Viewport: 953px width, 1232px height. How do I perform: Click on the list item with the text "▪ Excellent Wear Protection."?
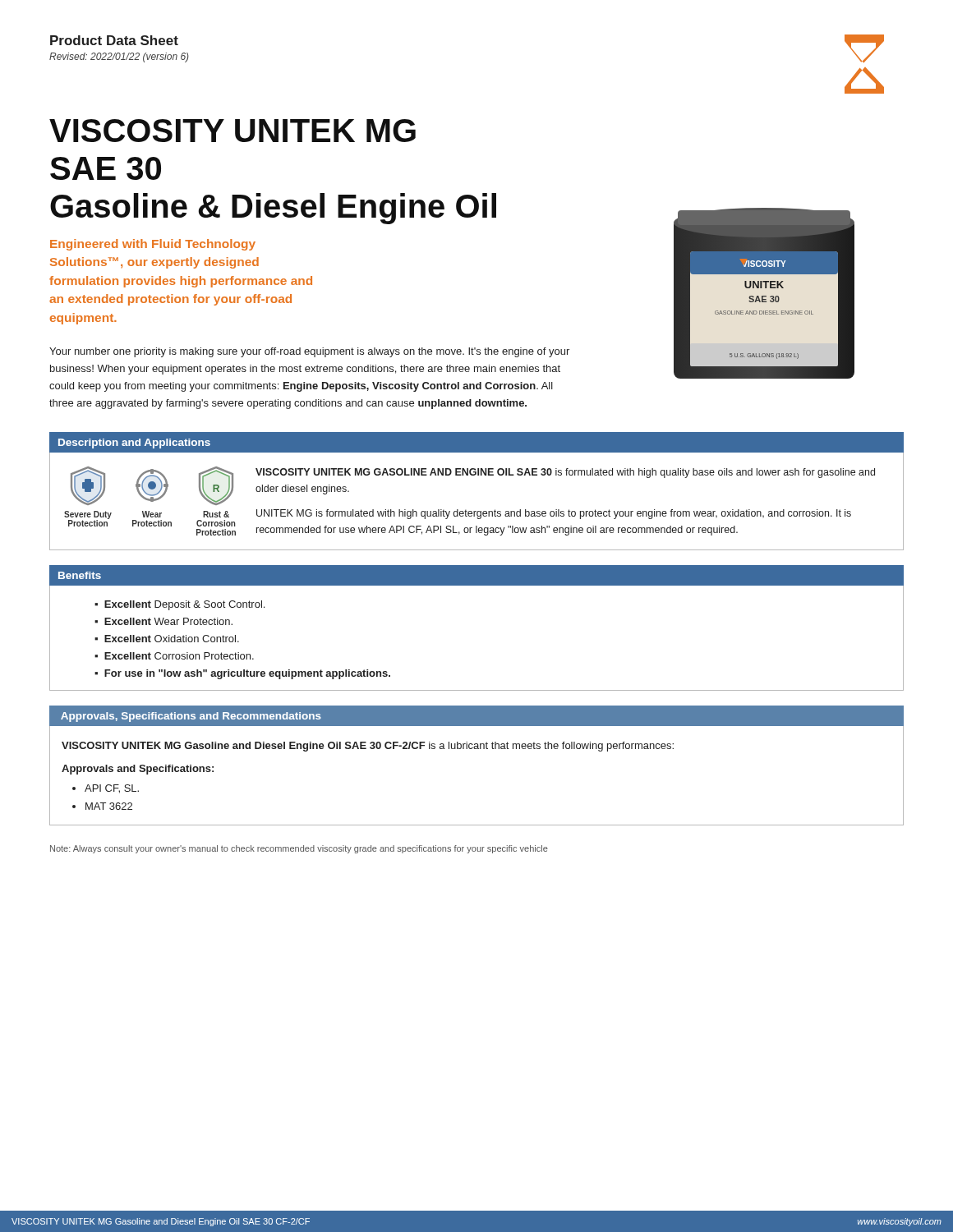pos(164,621)
